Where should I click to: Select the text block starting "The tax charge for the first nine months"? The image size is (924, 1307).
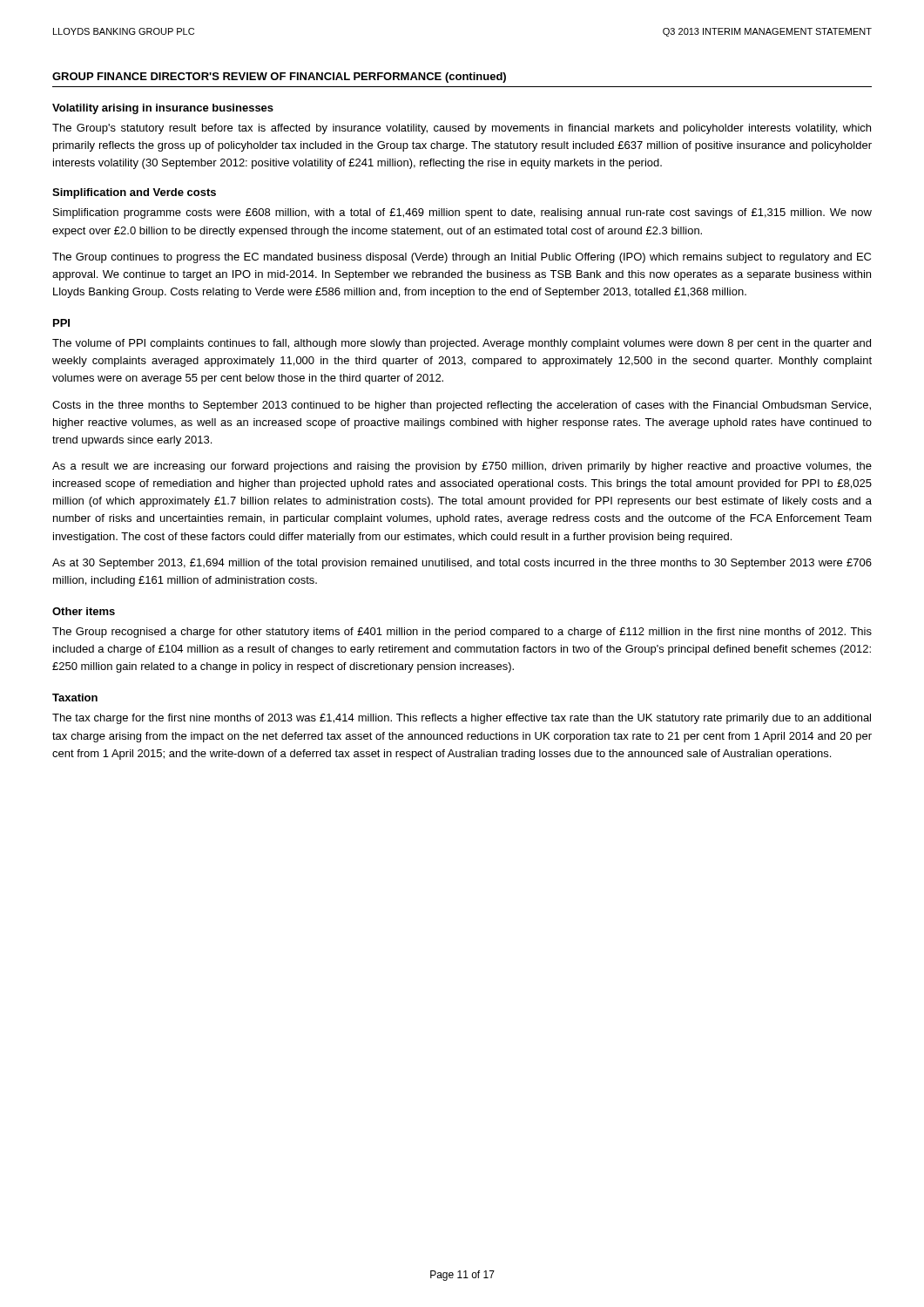[462, 735]
